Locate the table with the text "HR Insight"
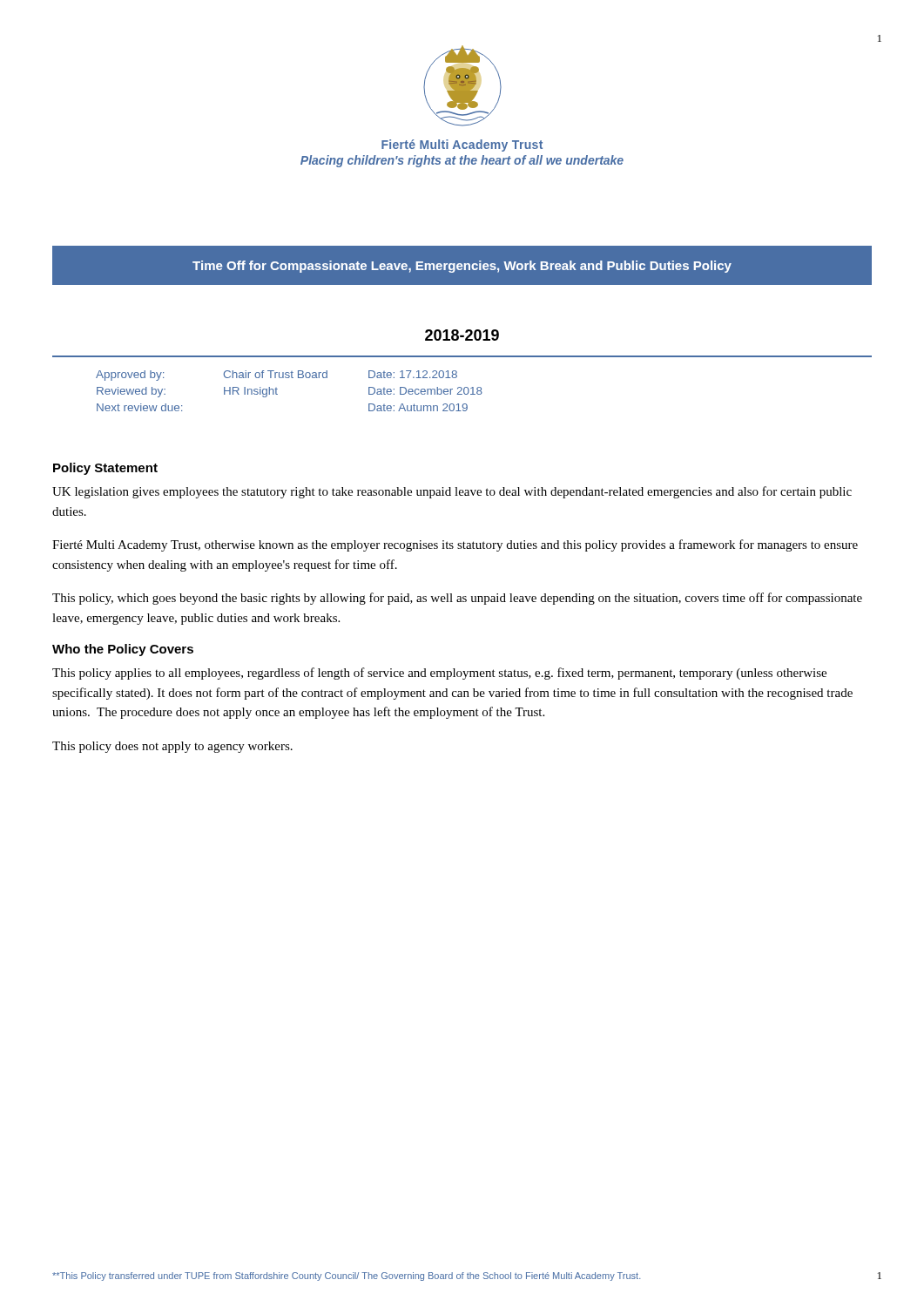Viewport: 924px width, 1307px height. [484, 391]
